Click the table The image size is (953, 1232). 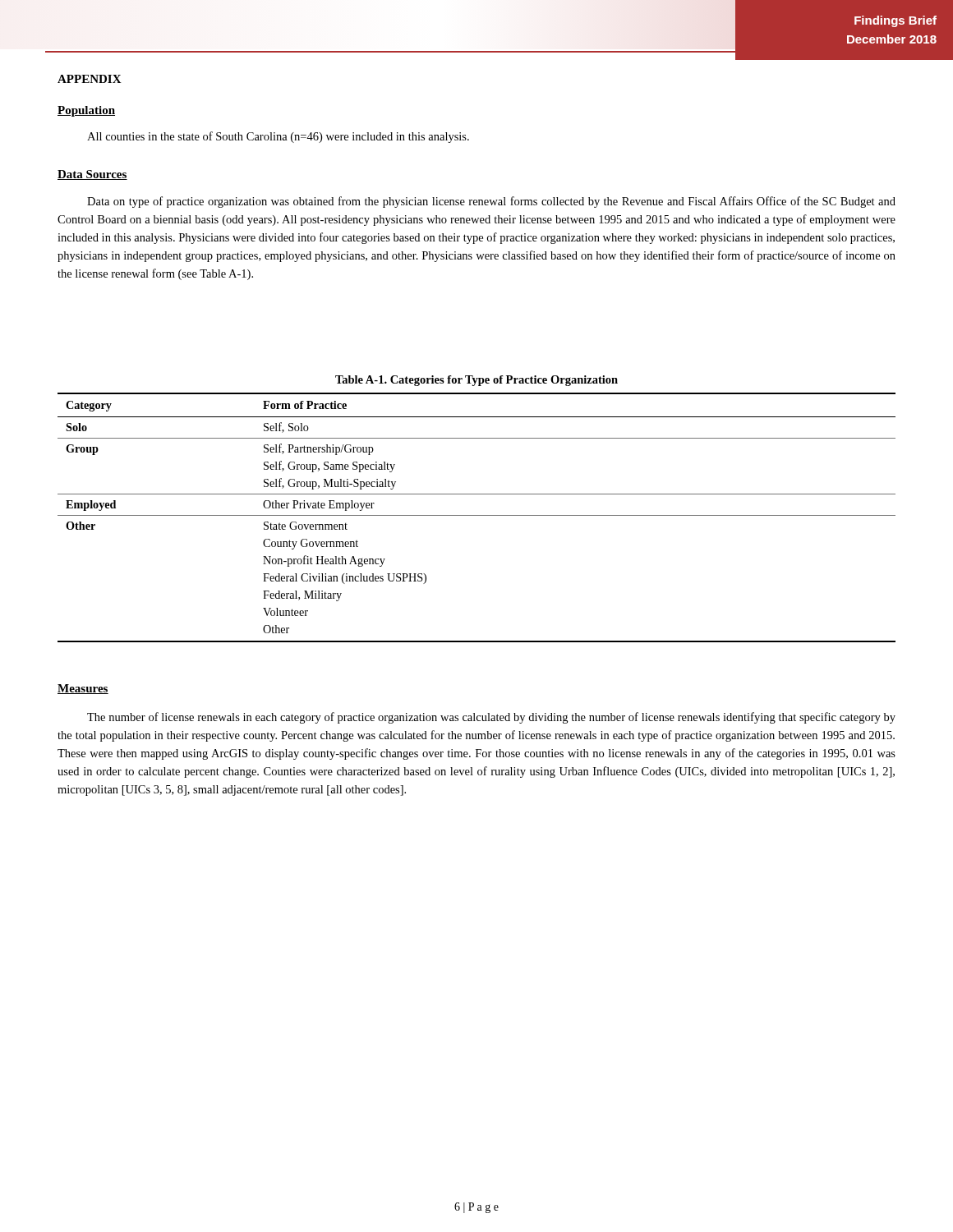476,525
